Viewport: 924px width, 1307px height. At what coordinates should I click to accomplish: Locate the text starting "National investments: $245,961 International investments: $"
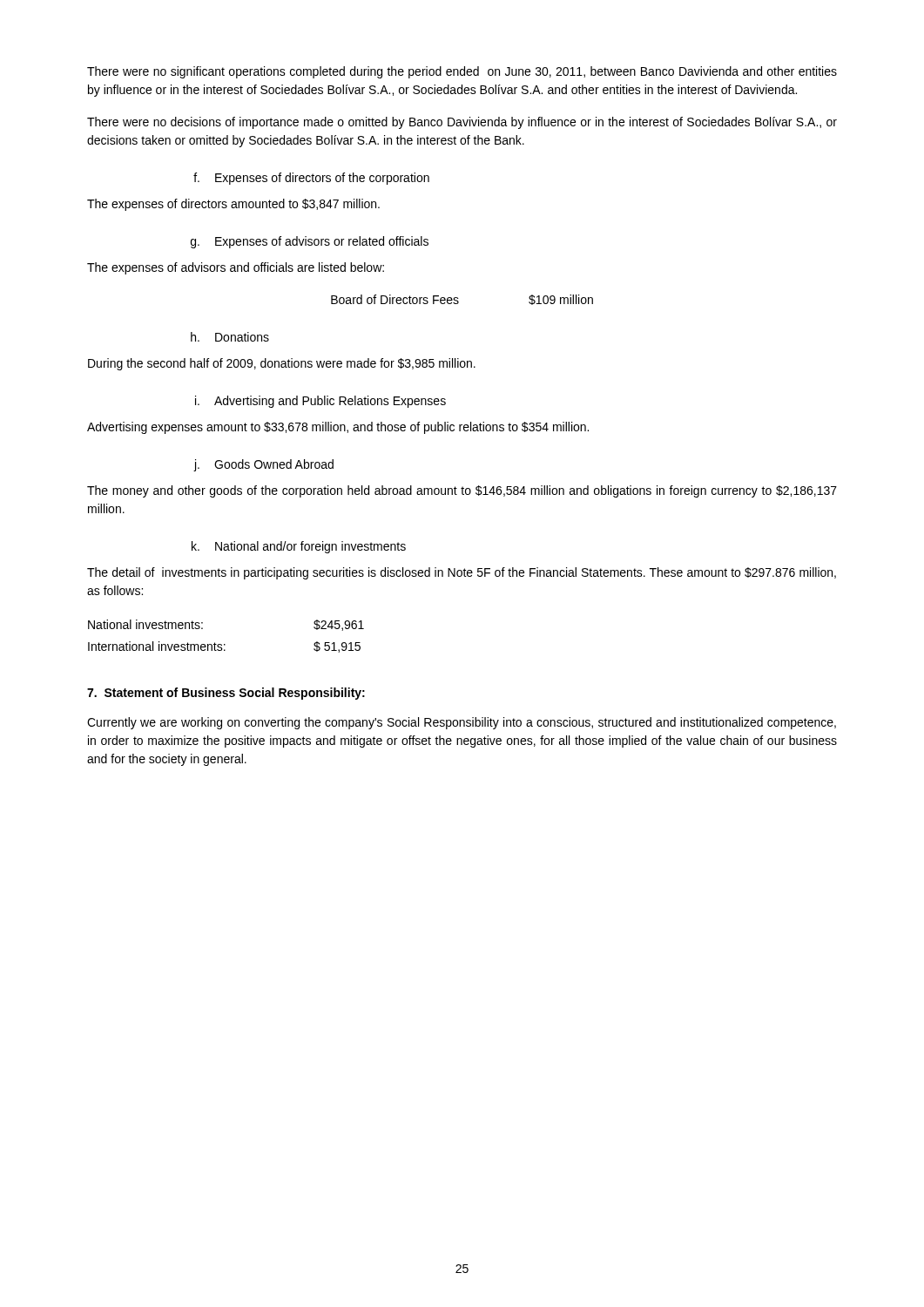pos(147,625)
